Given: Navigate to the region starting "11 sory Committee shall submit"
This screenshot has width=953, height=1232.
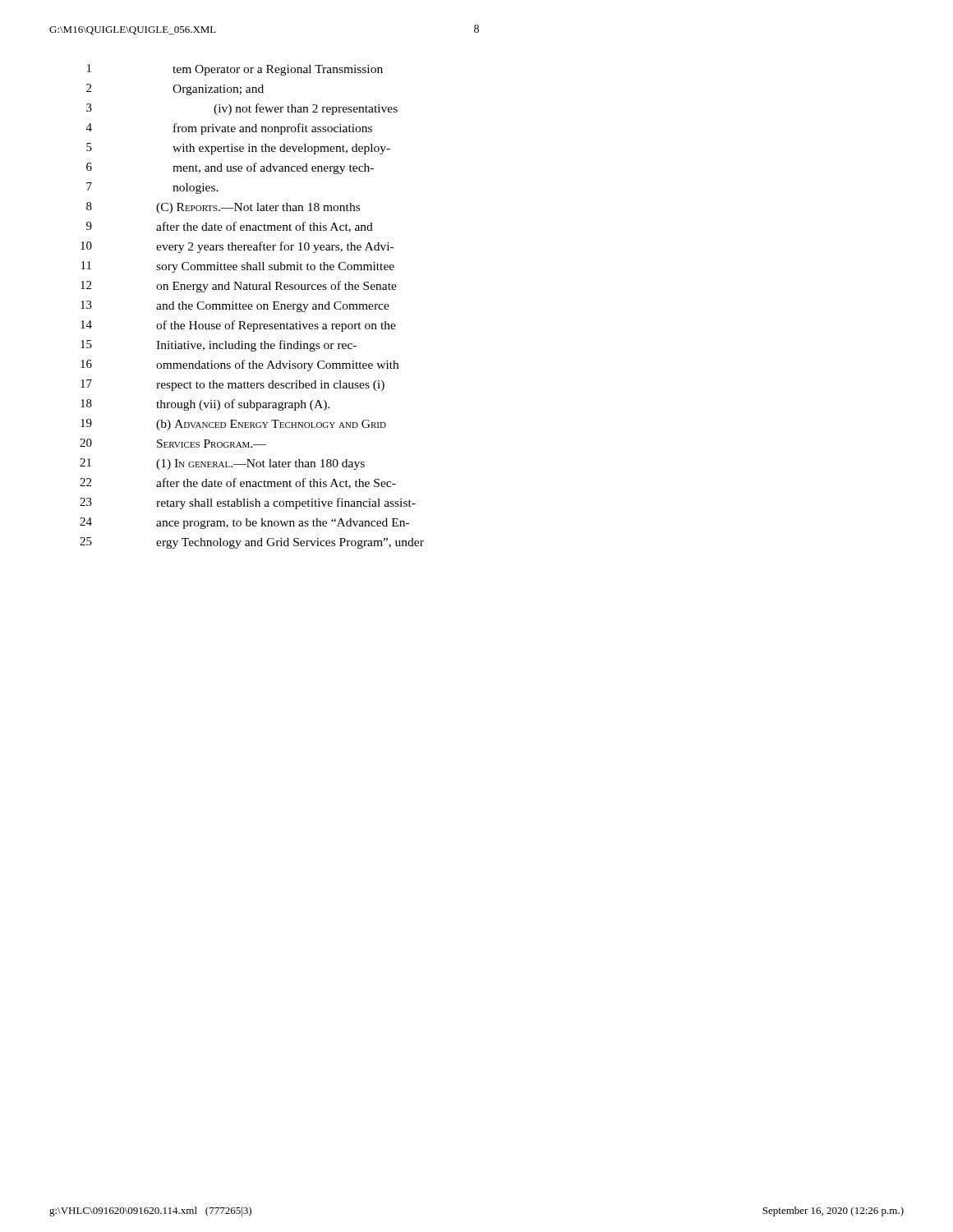Looking at the screenshot, I should point(238,267).
